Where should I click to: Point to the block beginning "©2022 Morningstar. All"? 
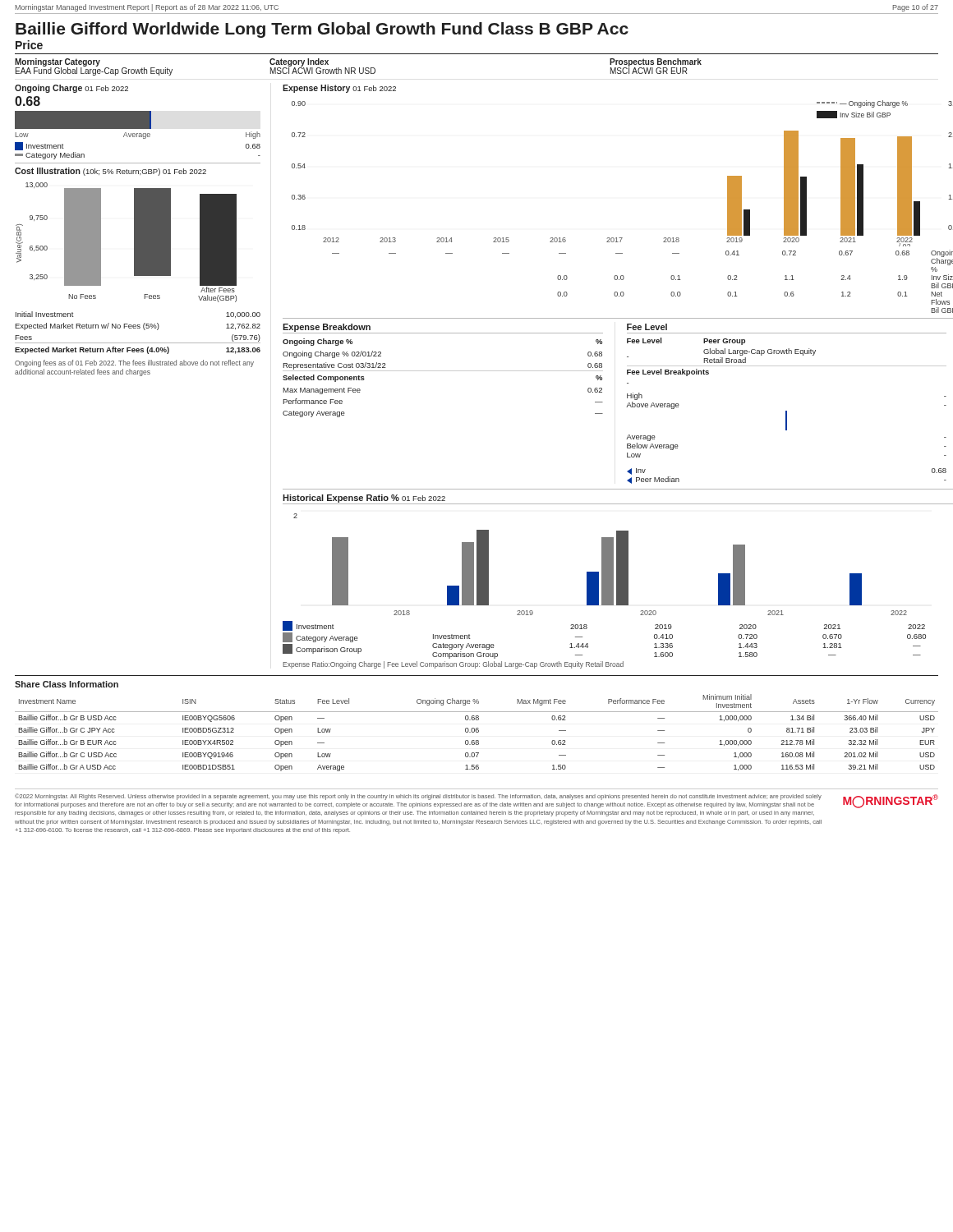coord(476,814)
